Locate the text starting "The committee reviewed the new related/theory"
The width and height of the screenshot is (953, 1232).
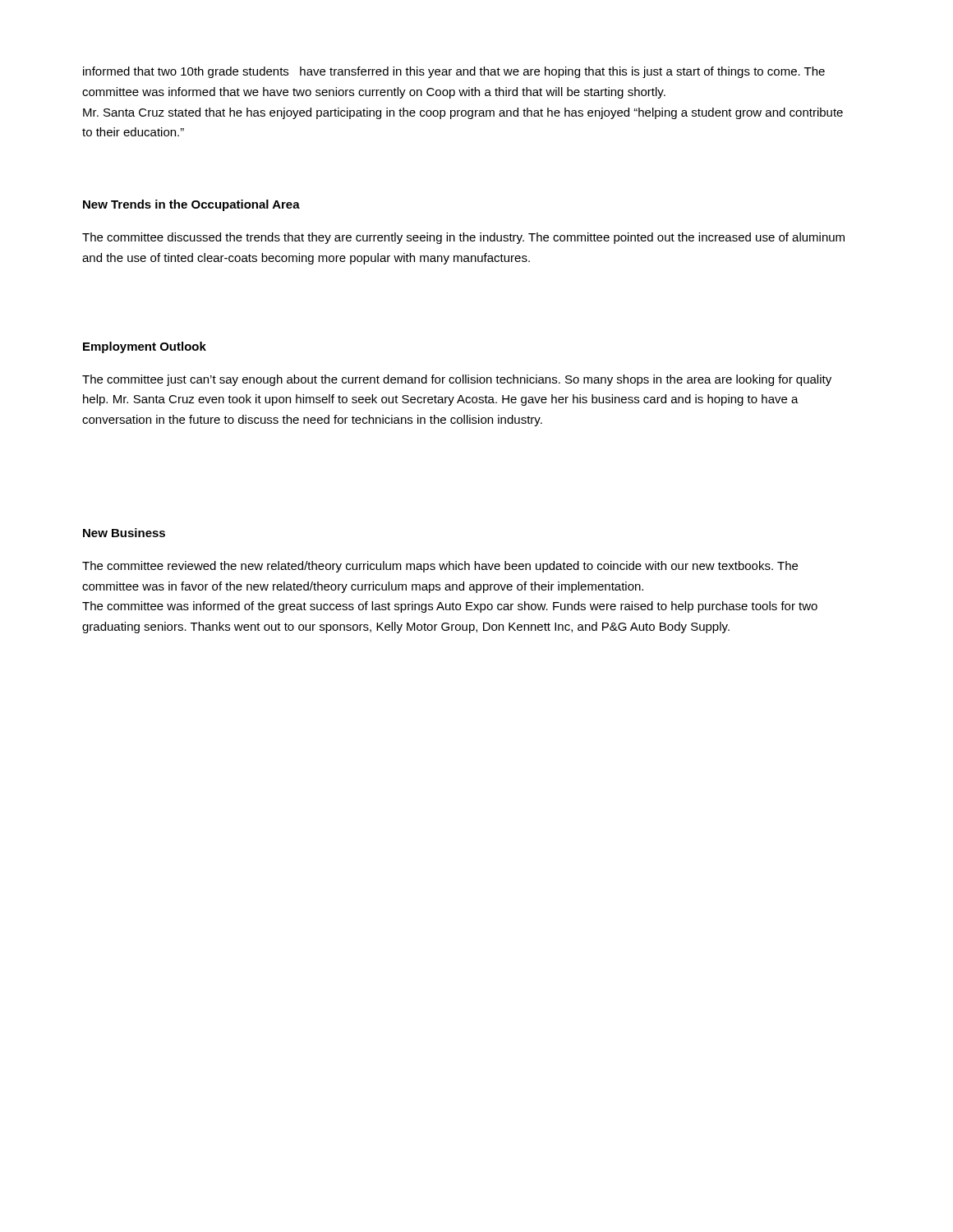click(468, 597)
